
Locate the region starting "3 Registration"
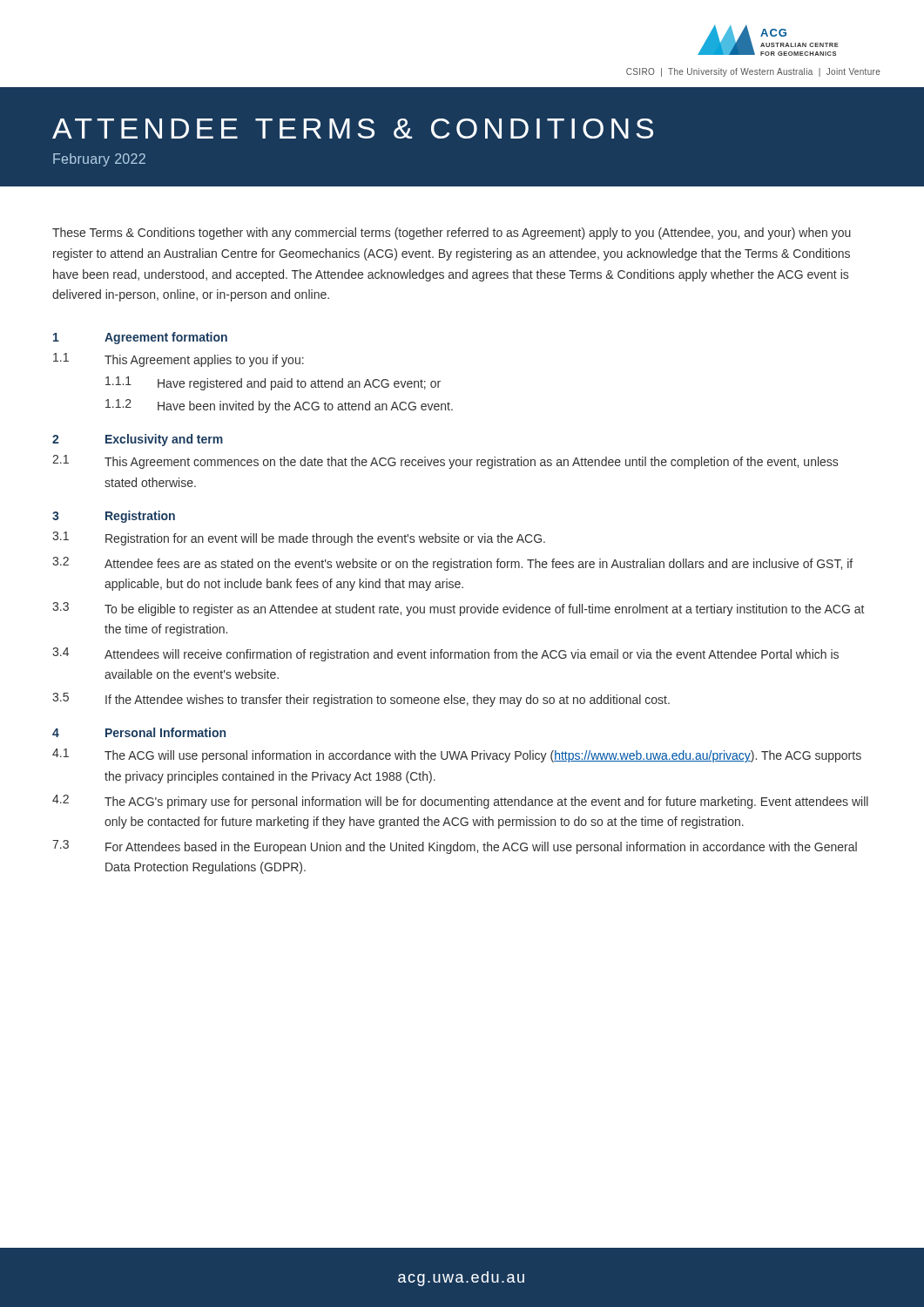(114, 516)
